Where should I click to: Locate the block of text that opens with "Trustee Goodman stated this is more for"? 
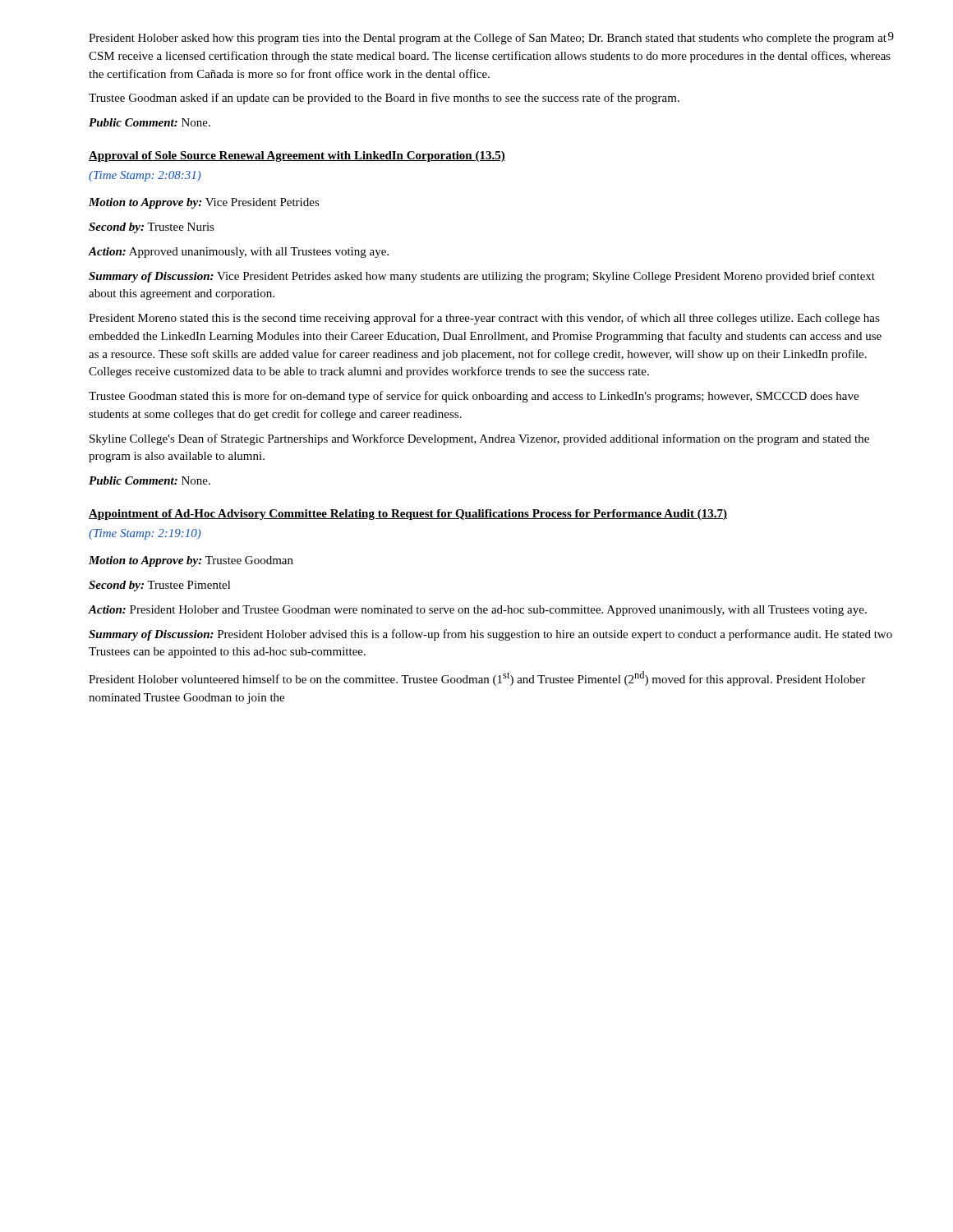tap(474, 405)
